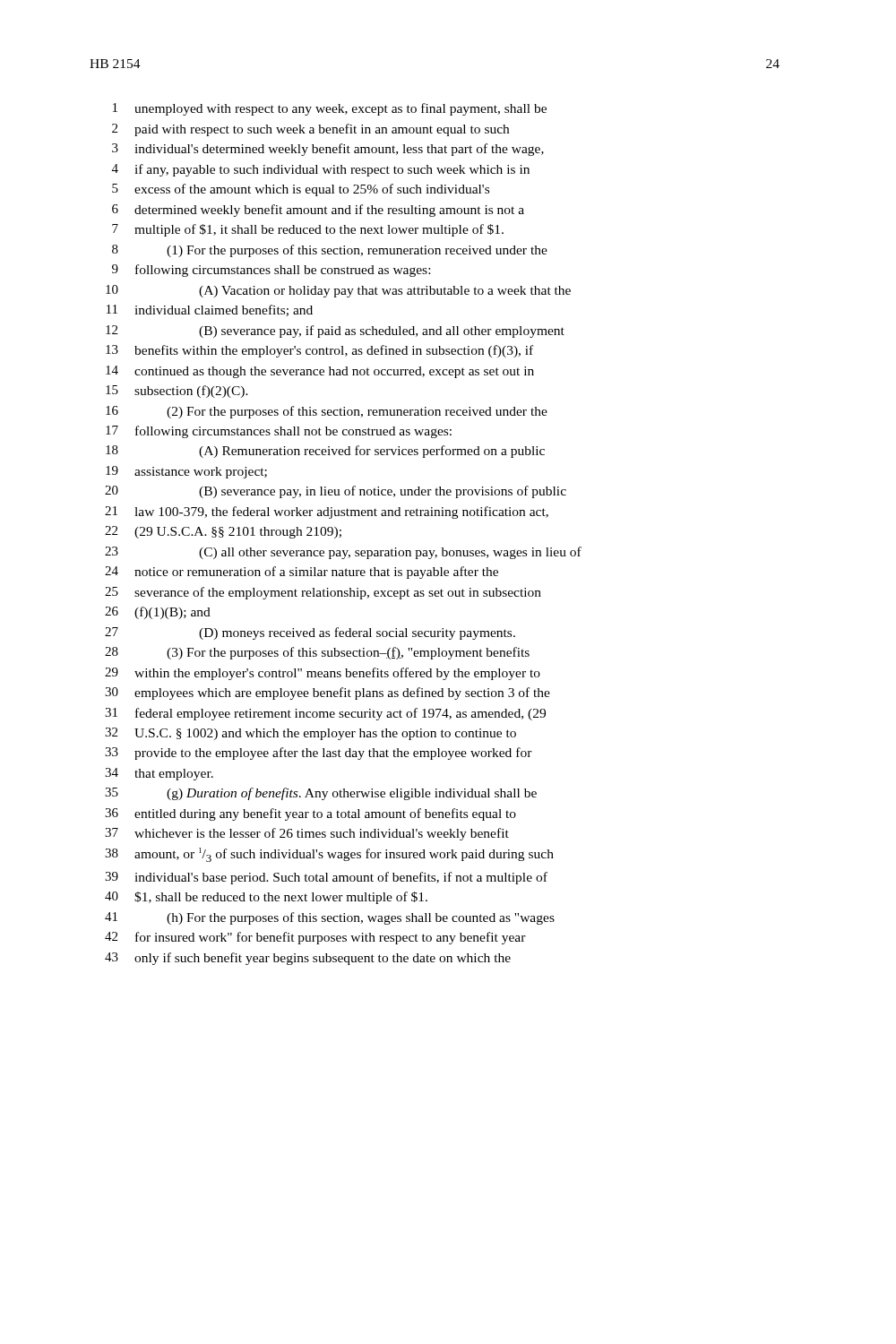Viewport: 896px width, 1344px height.
Task: Locate the text block that says "23(C) all other severance"
Action: [435, 582]
